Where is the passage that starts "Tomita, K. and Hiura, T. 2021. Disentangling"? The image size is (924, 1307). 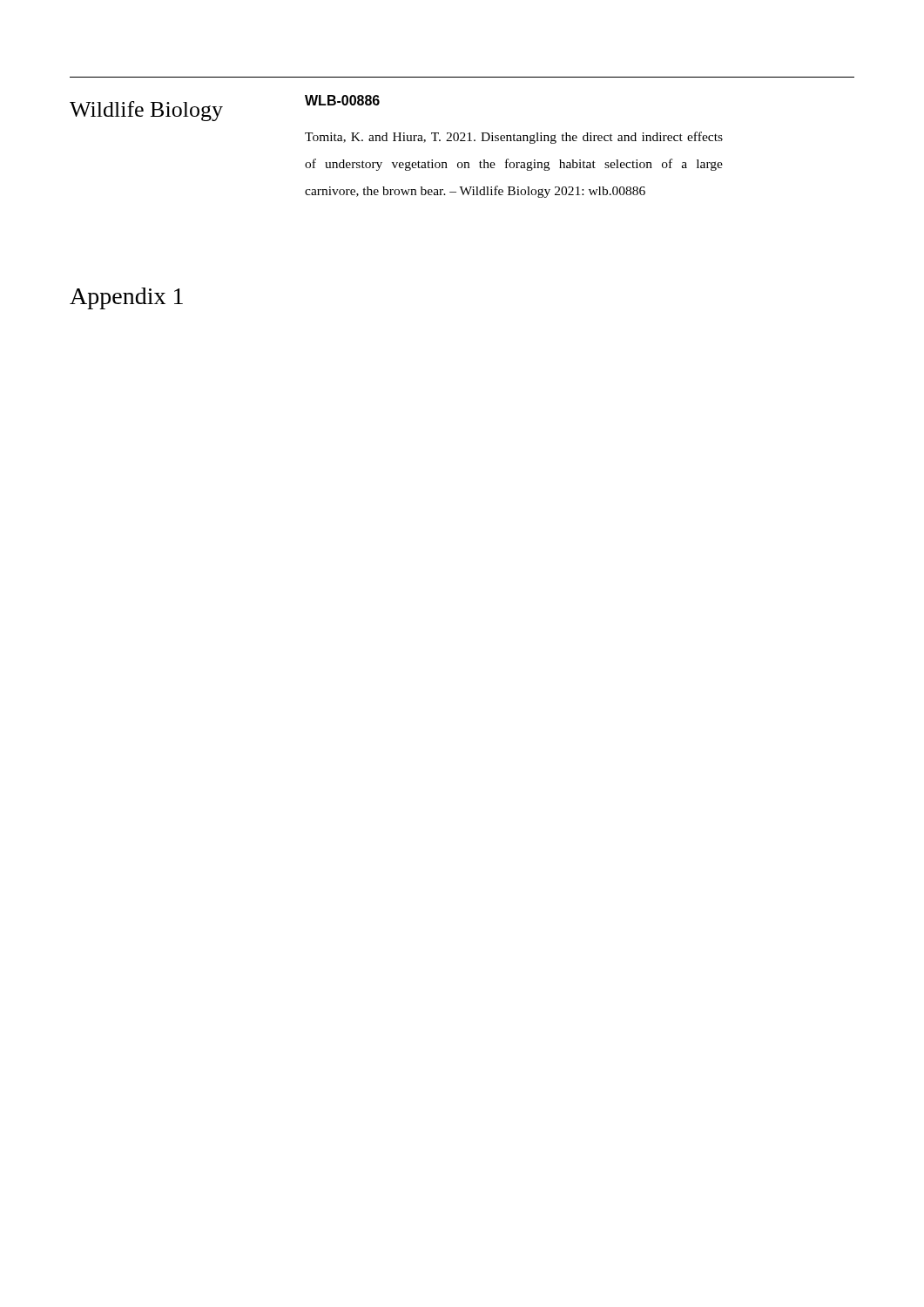click(x=514, y=163)
